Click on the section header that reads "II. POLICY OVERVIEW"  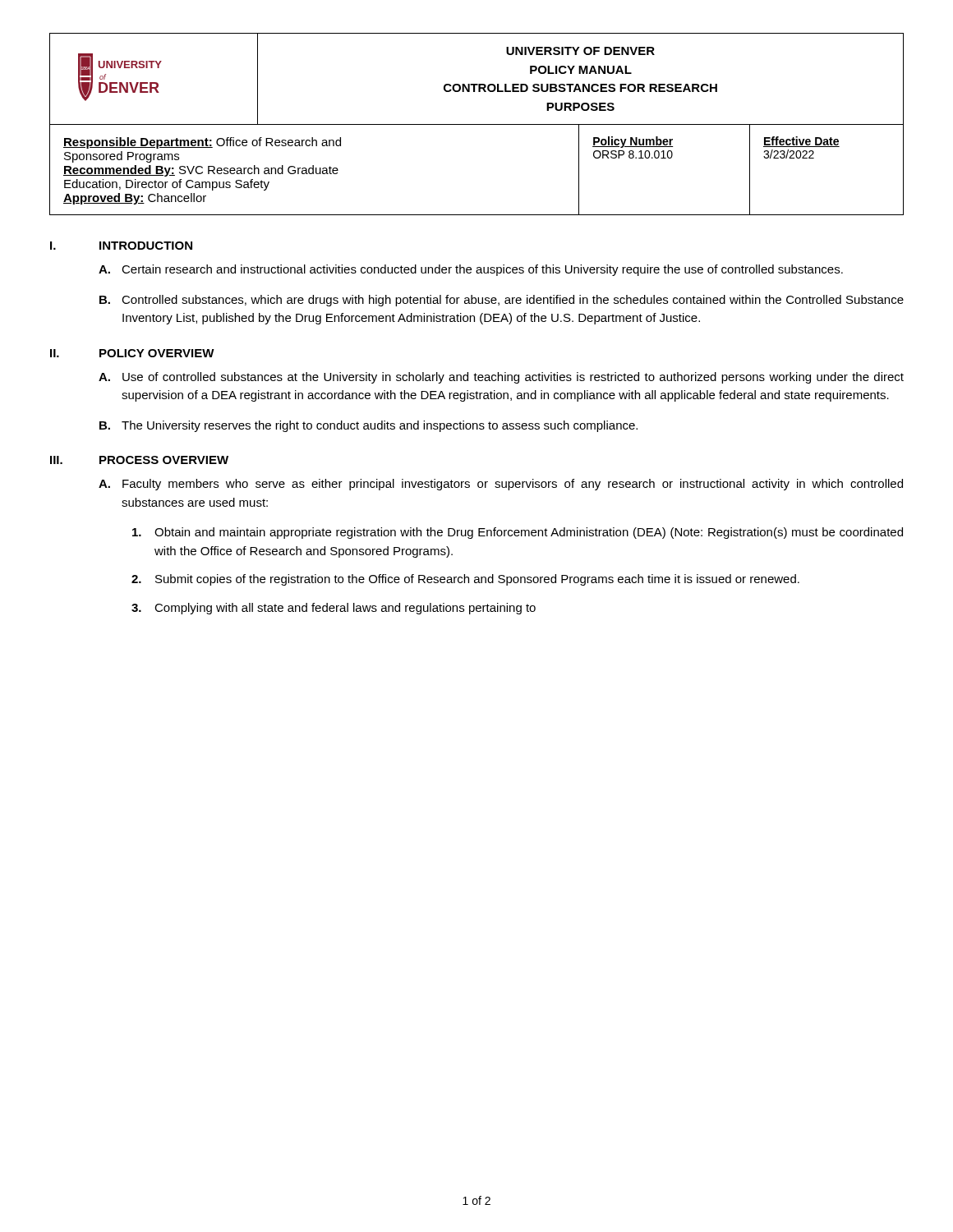(x=132, y=352)
